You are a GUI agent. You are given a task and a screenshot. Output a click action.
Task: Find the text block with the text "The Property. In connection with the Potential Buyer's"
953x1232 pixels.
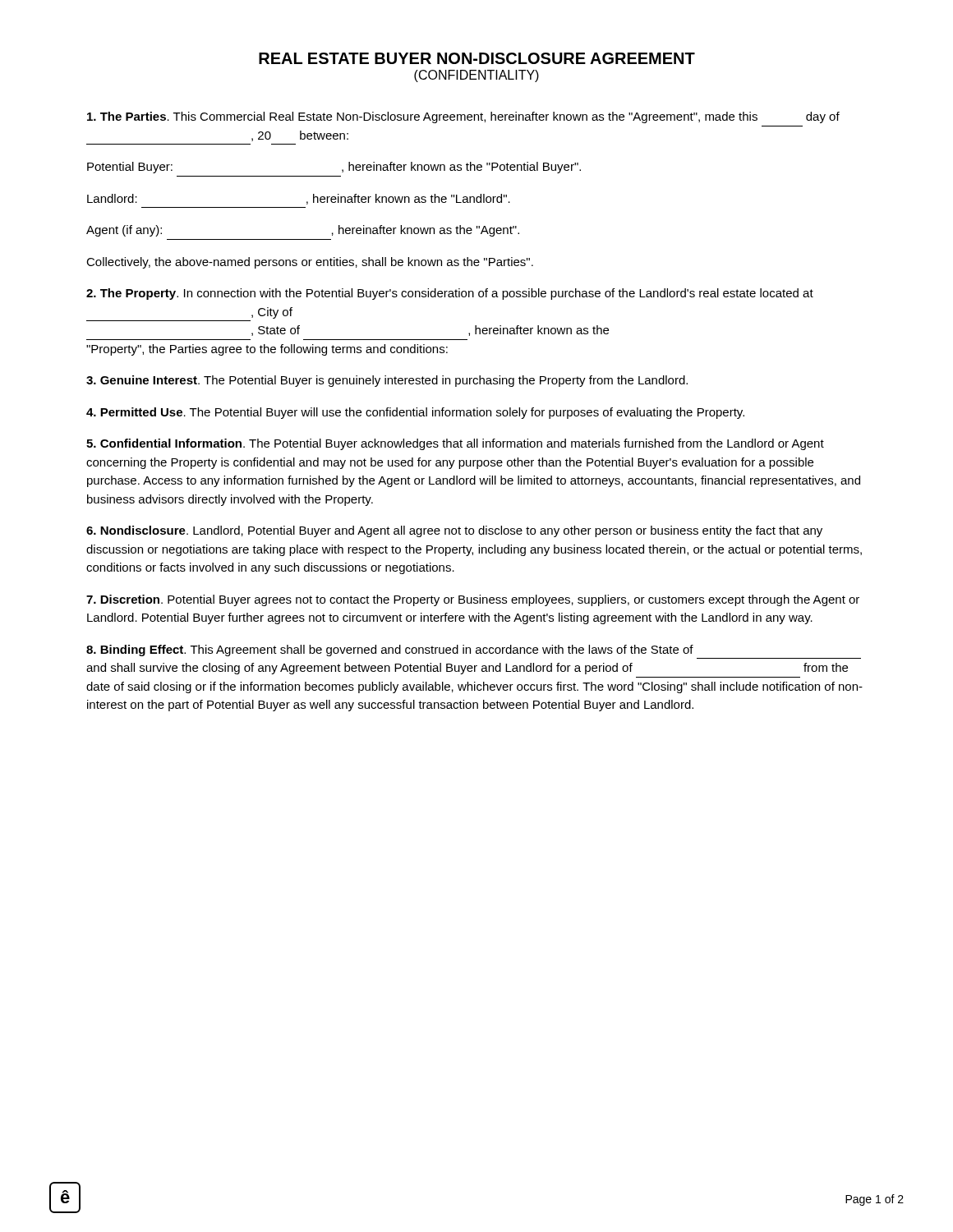[450, 294]
